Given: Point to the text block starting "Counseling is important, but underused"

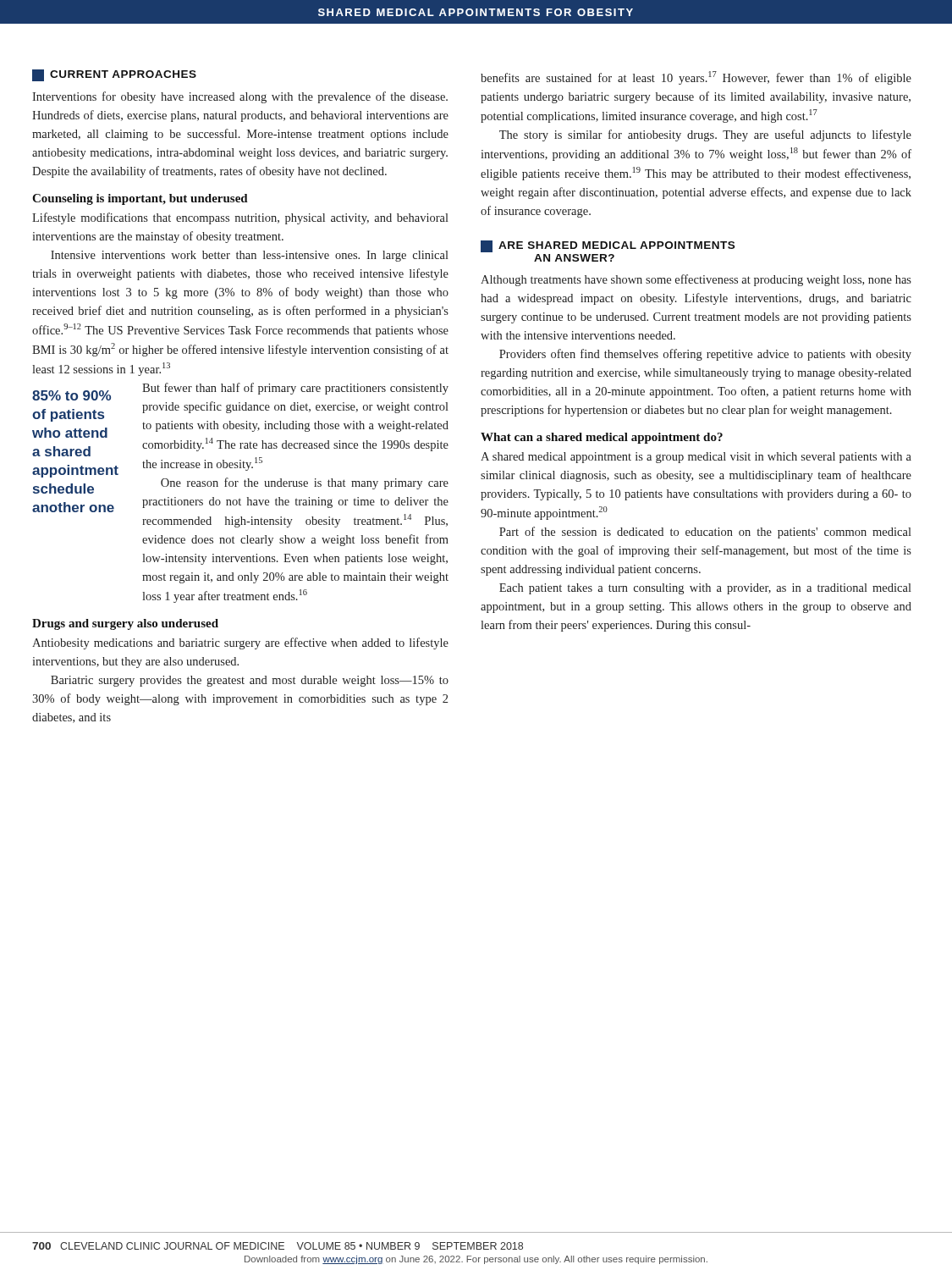Looking at the screenshot, I should 140,198.
